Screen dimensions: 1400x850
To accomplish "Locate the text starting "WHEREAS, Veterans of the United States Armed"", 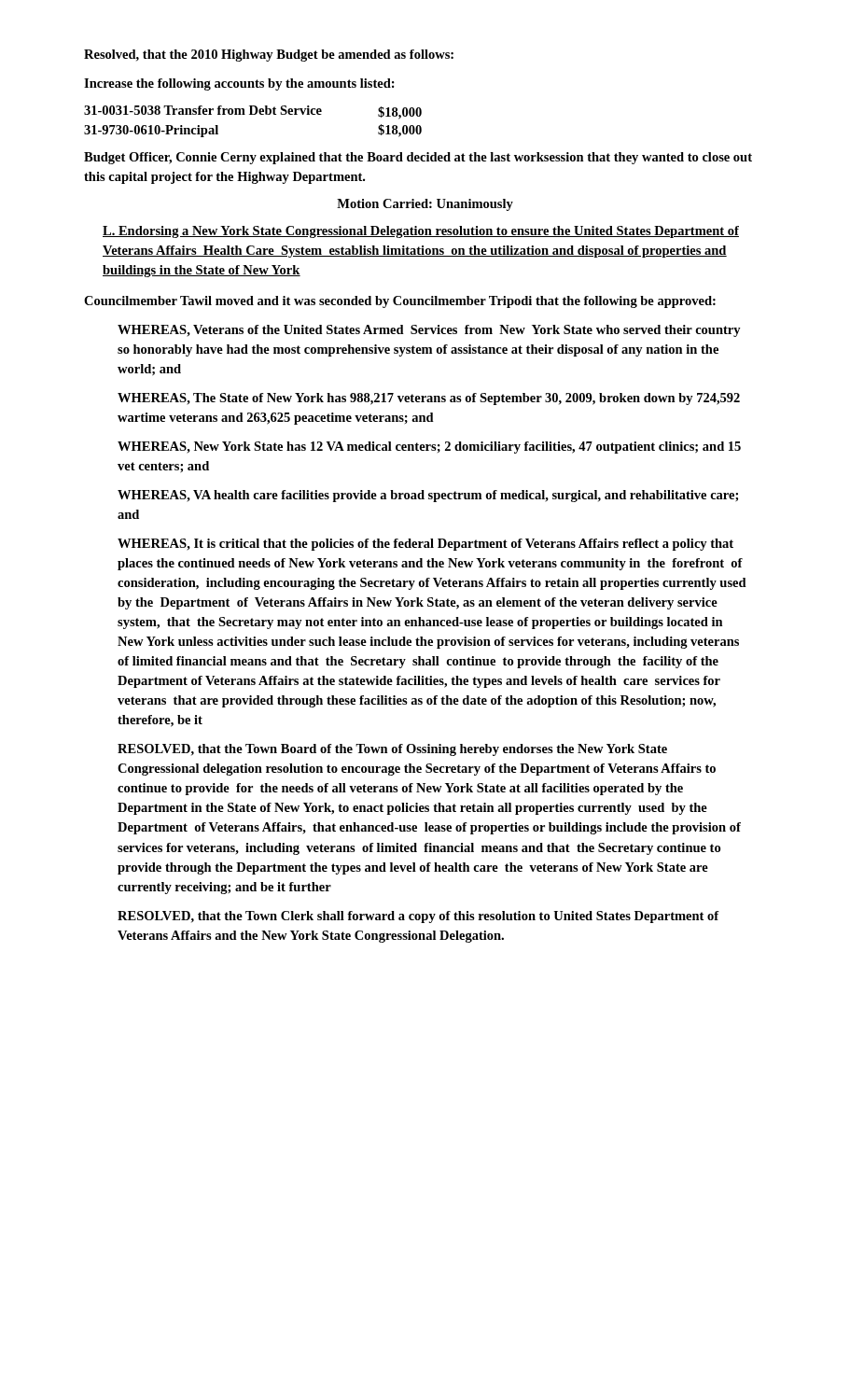I will (x=432, y=350).
